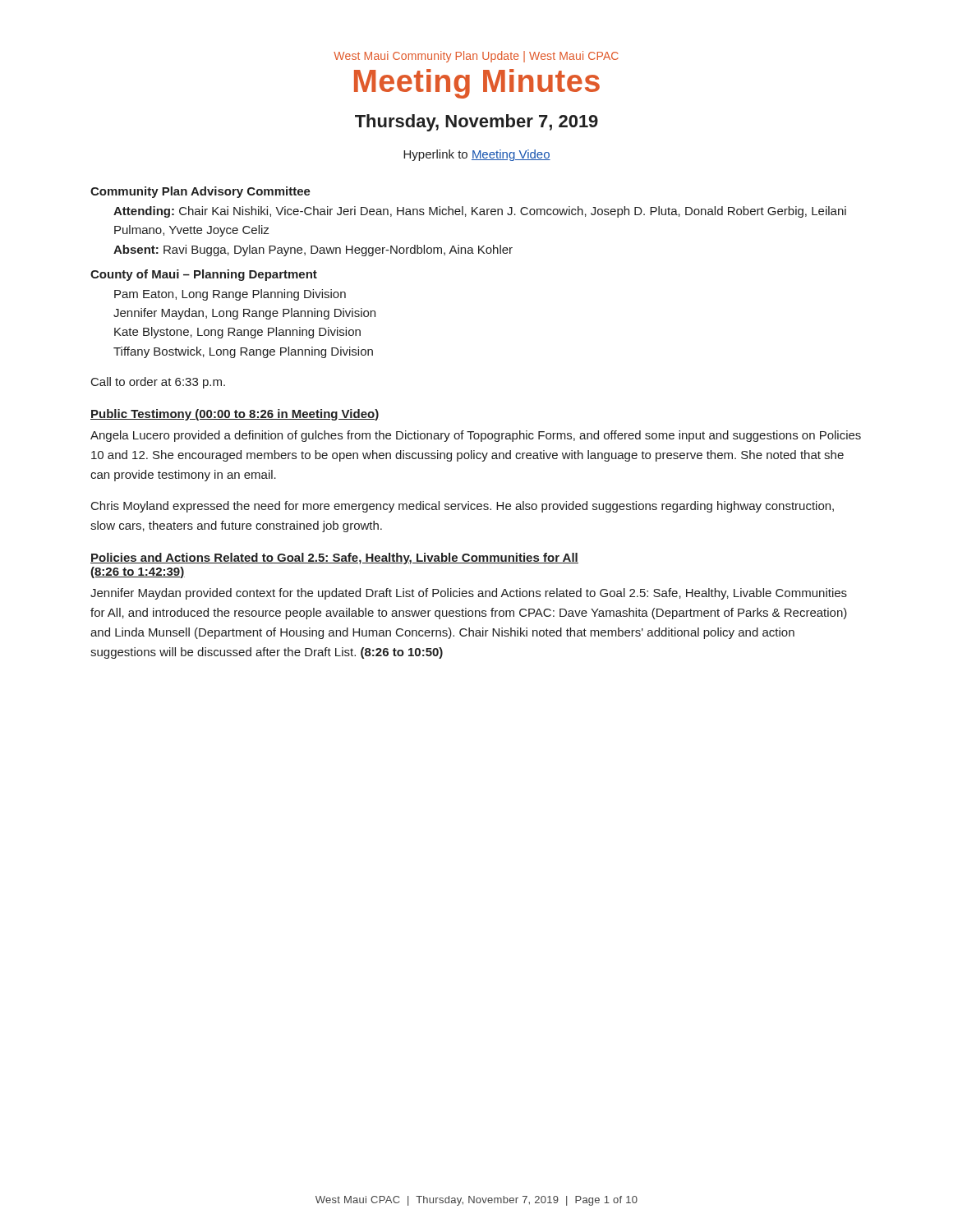Navigate to the text block starting "Hyperlink to Meeting Video"
Viewport: 953px width, 1232px height.
pyautogui.click(x=476, y=154)
